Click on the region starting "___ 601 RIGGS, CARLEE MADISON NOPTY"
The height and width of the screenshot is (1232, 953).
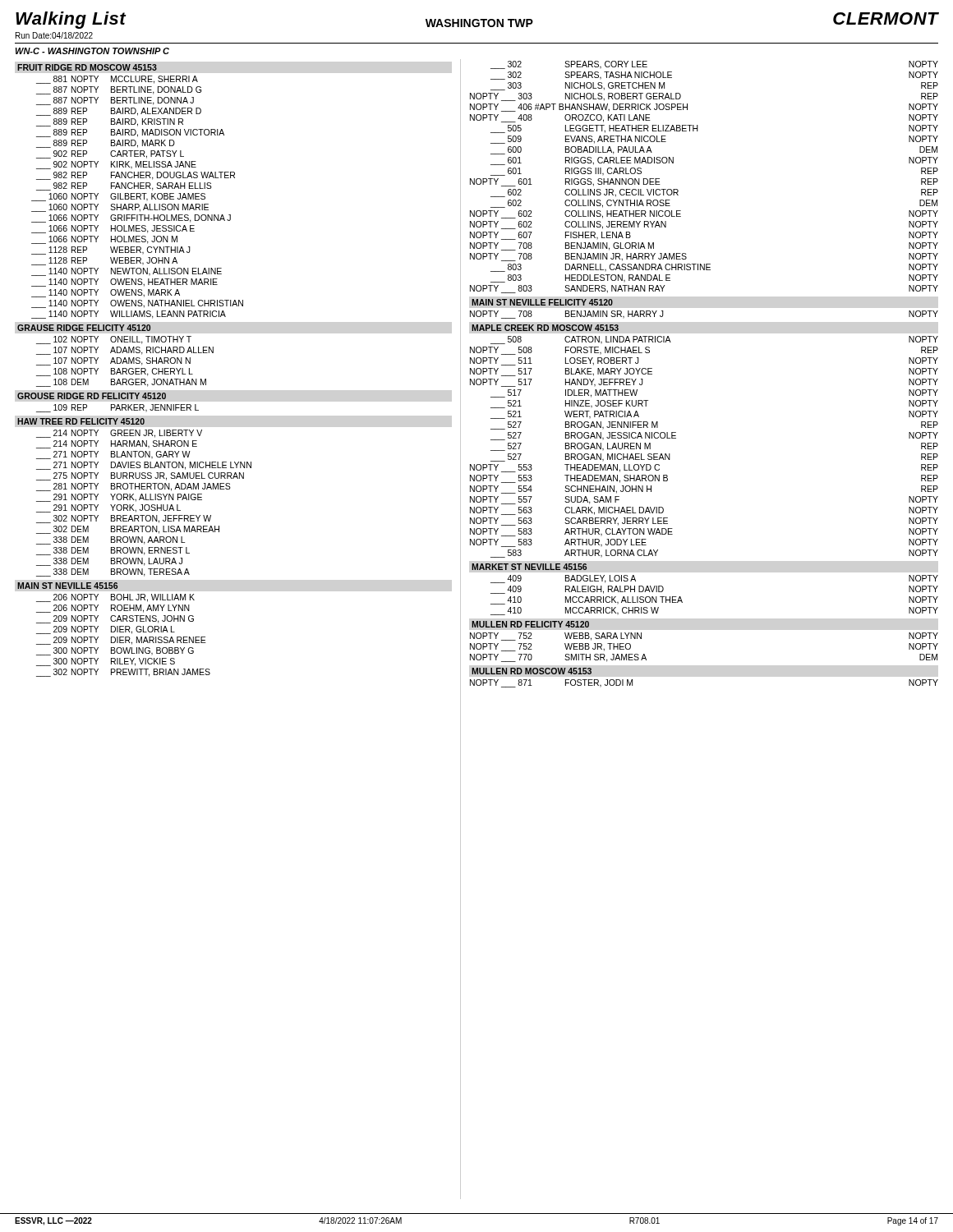pos(512,161)
